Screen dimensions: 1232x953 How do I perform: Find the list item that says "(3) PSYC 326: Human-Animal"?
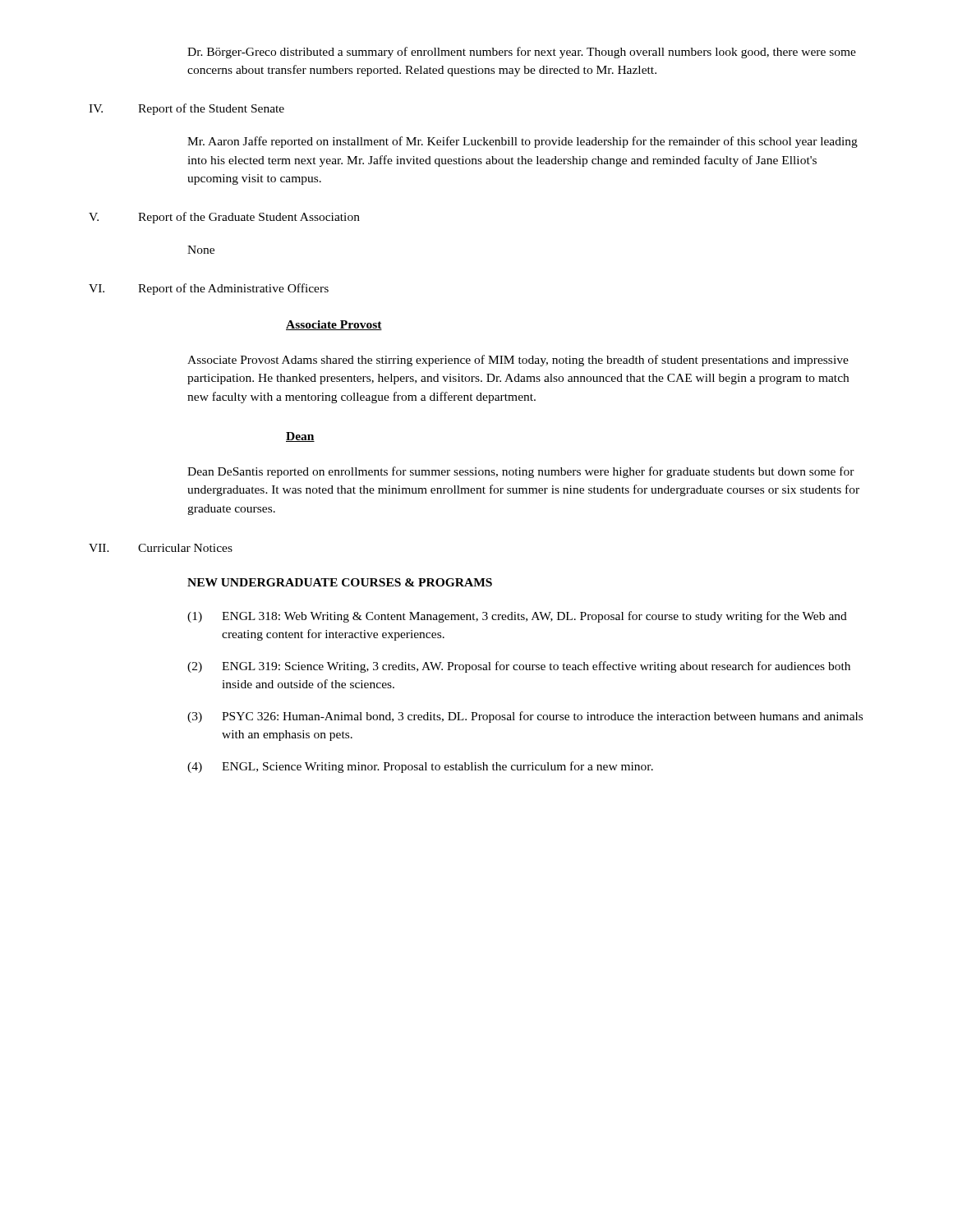[526, 725]
